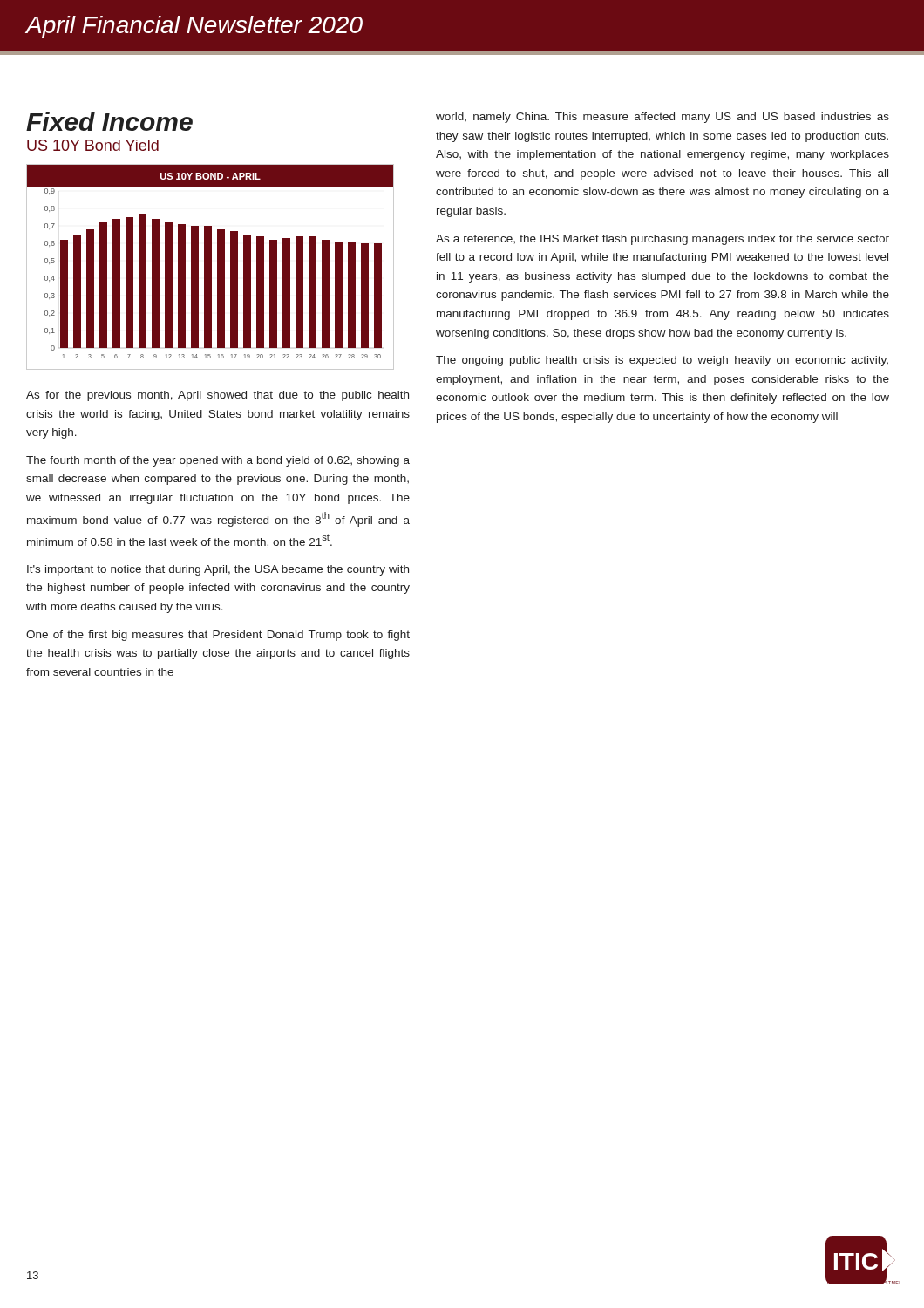Locate the element starting "It's important to"
Viewport: 924px width, 1308px height.
[x=218, y=588]
